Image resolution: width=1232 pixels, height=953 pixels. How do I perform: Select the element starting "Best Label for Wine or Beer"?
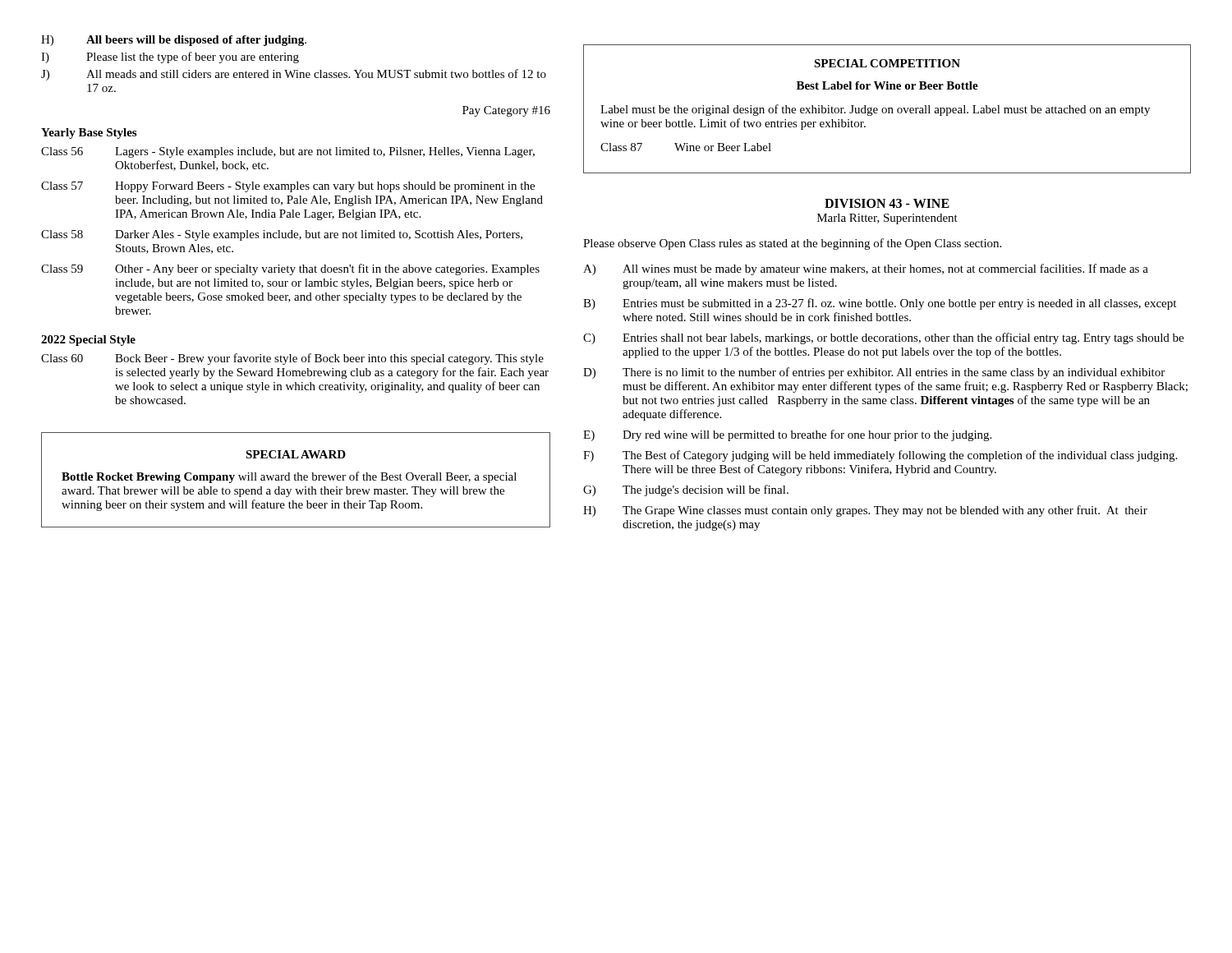pyautogui.click(x=887, y=85)
